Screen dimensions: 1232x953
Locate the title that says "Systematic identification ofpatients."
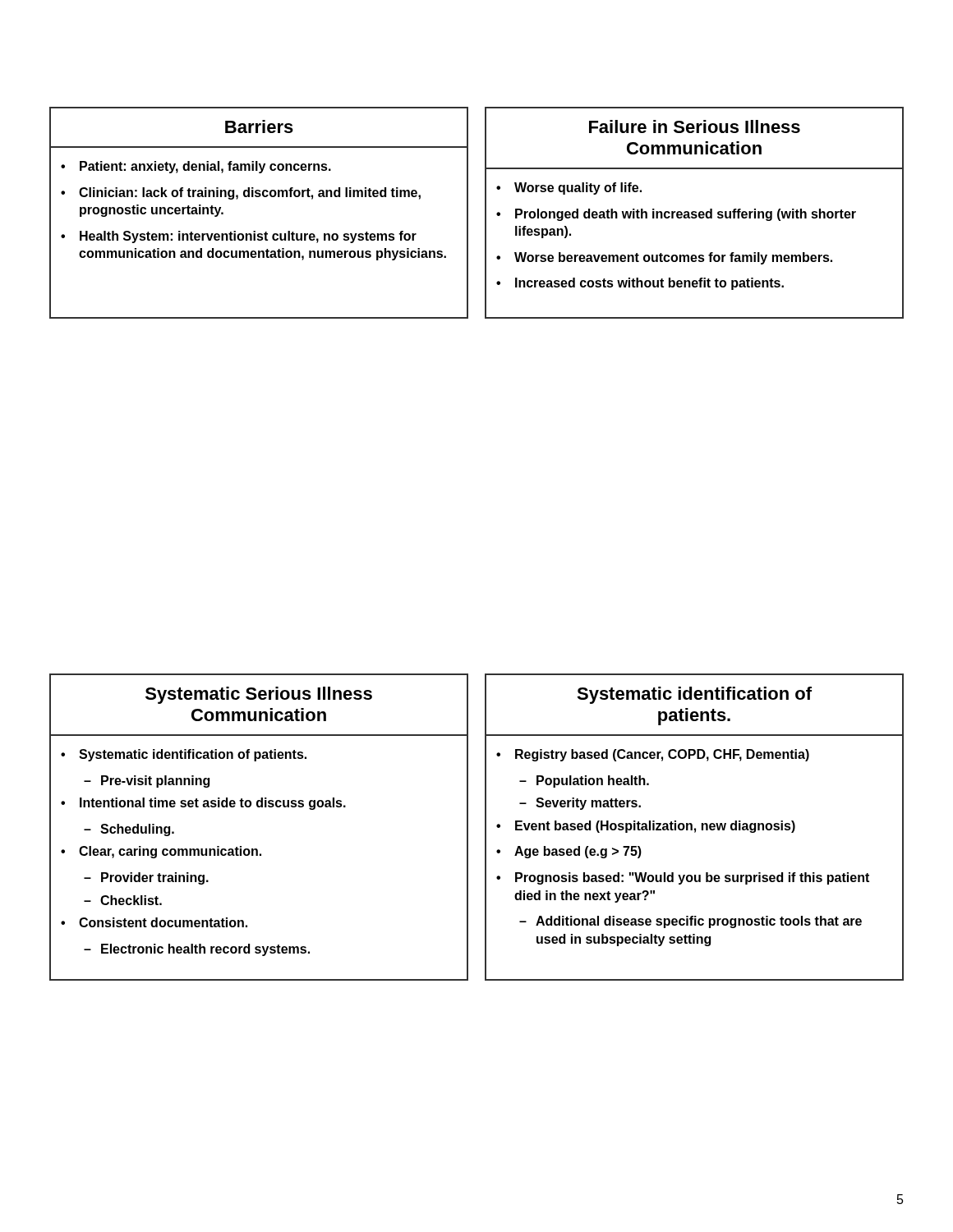[694, 704]
